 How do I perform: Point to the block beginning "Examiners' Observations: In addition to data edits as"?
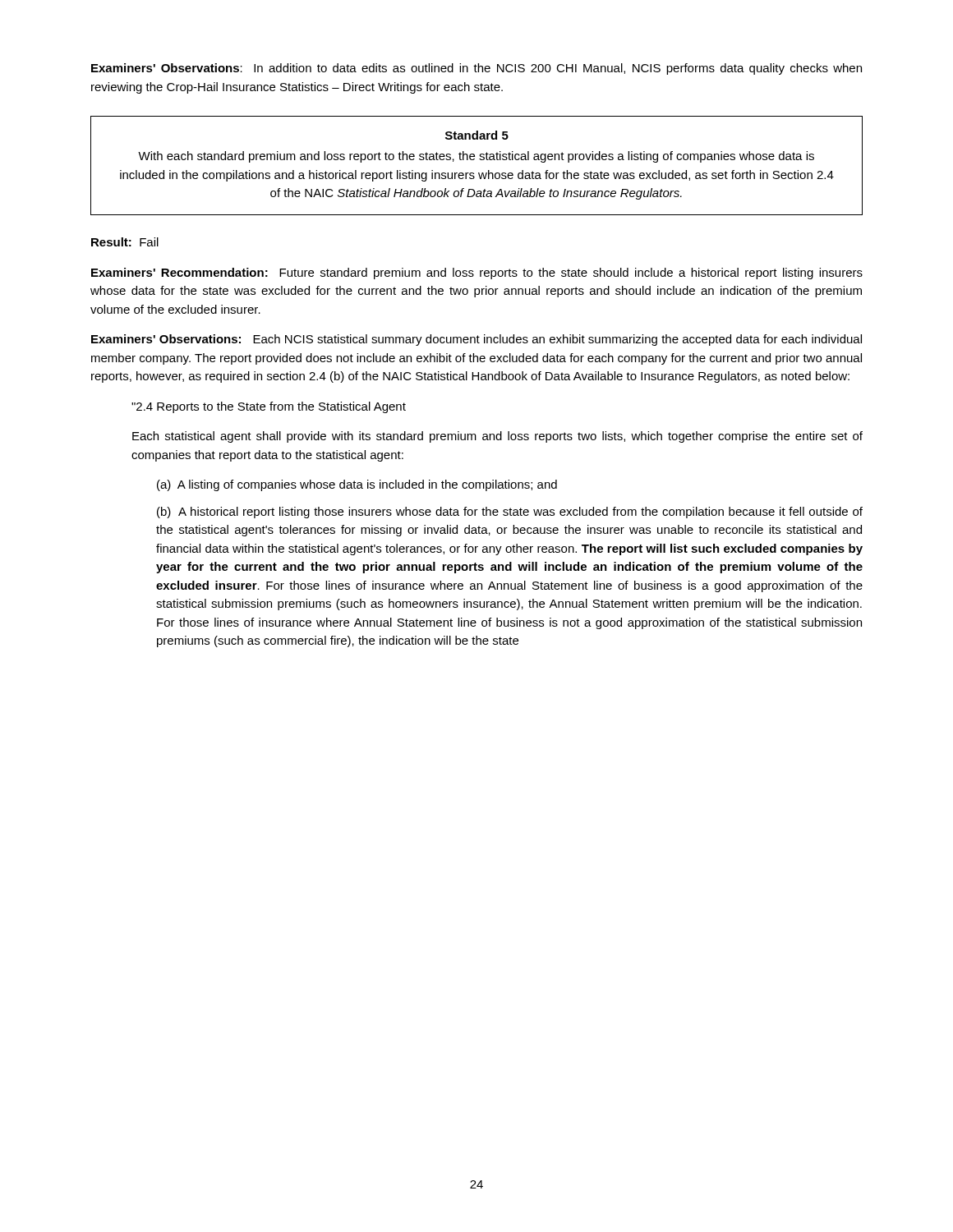476,77
